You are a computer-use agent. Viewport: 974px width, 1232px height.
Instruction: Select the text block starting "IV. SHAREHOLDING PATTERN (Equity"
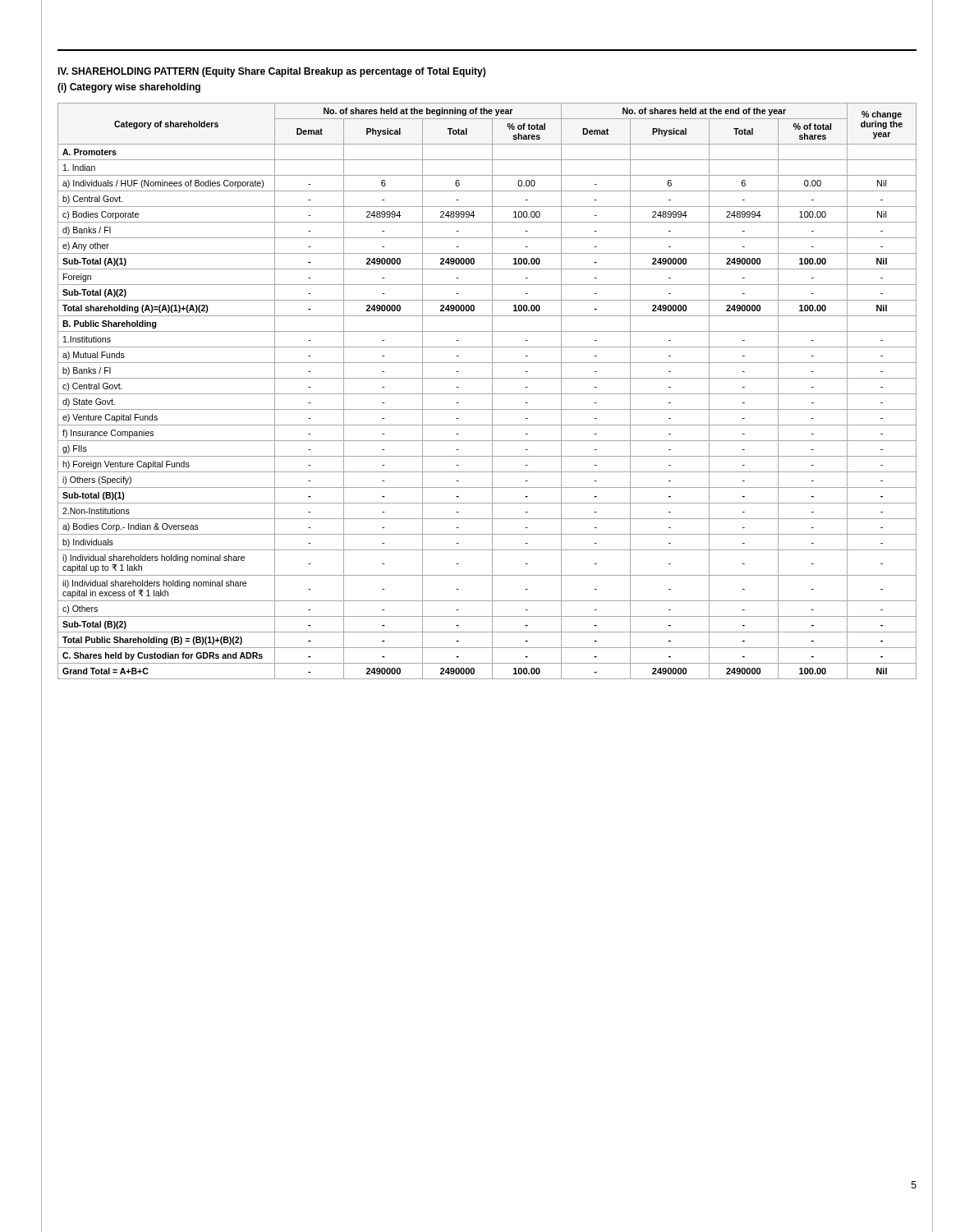pyautogui.click(x=272, y=71)
